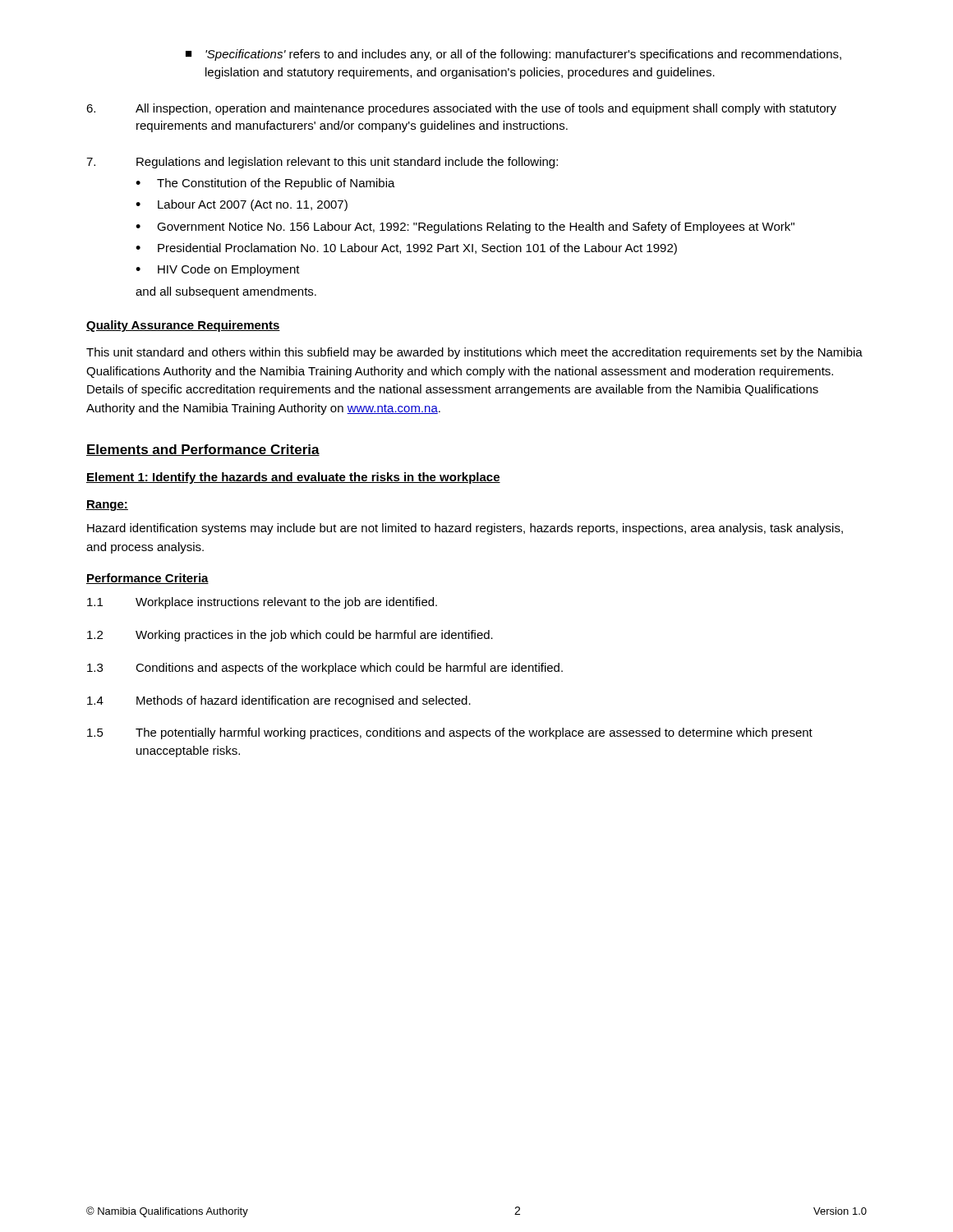The height and width of the screenshot is (1232, 953).
Task: Find the title that reads "Elements and Performance Criteria"
Action: [203, 450]
